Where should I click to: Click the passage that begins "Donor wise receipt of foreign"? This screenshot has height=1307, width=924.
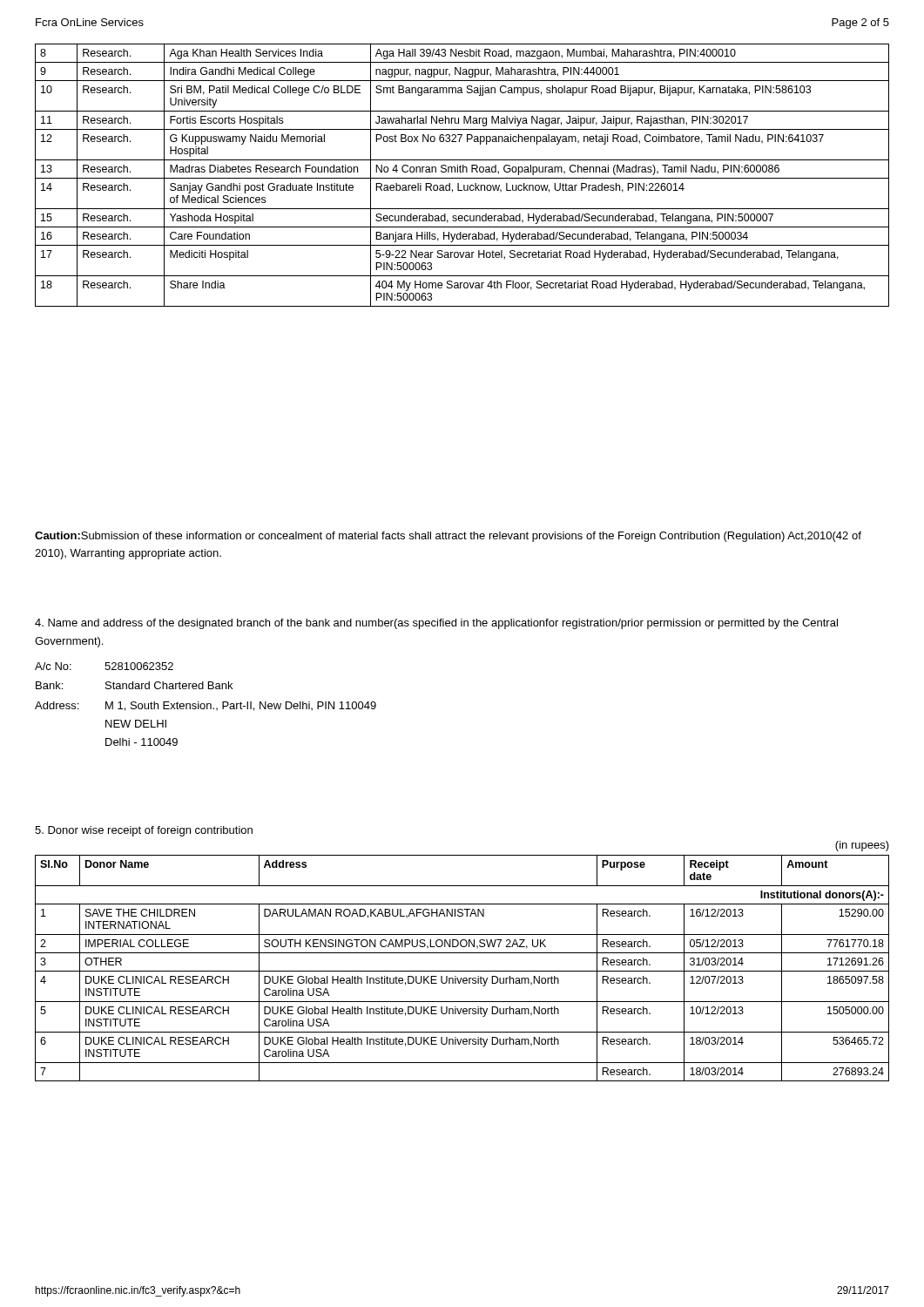tap(462, 952)
